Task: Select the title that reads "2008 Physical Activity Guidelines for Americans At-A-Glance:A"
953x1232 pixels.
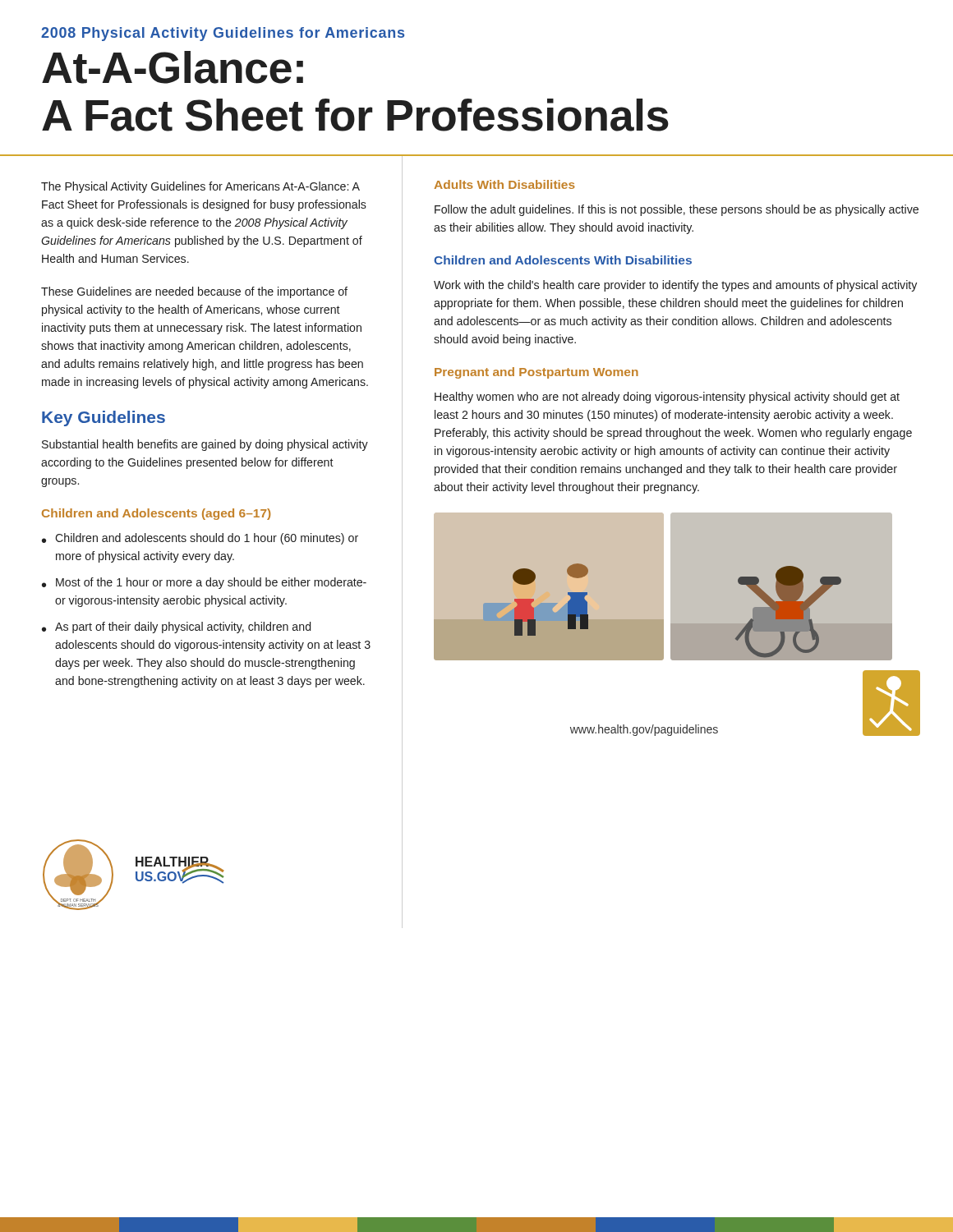Action: pyautogui.click(x=476, y=82)
